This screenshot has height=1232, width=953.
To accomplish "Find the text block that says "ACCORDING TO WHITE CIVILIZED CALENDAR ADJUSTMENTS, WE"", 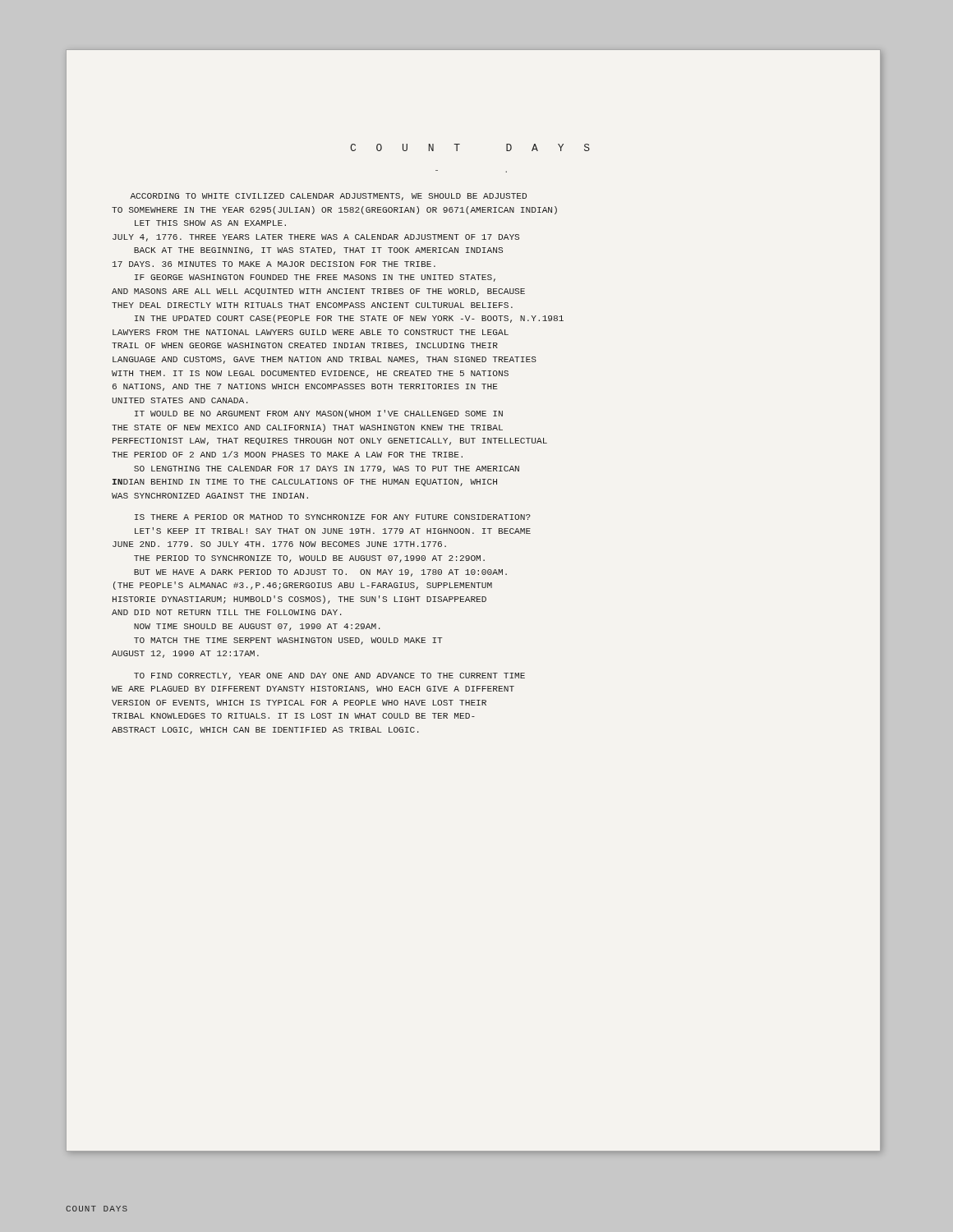I will pos(473,463).
